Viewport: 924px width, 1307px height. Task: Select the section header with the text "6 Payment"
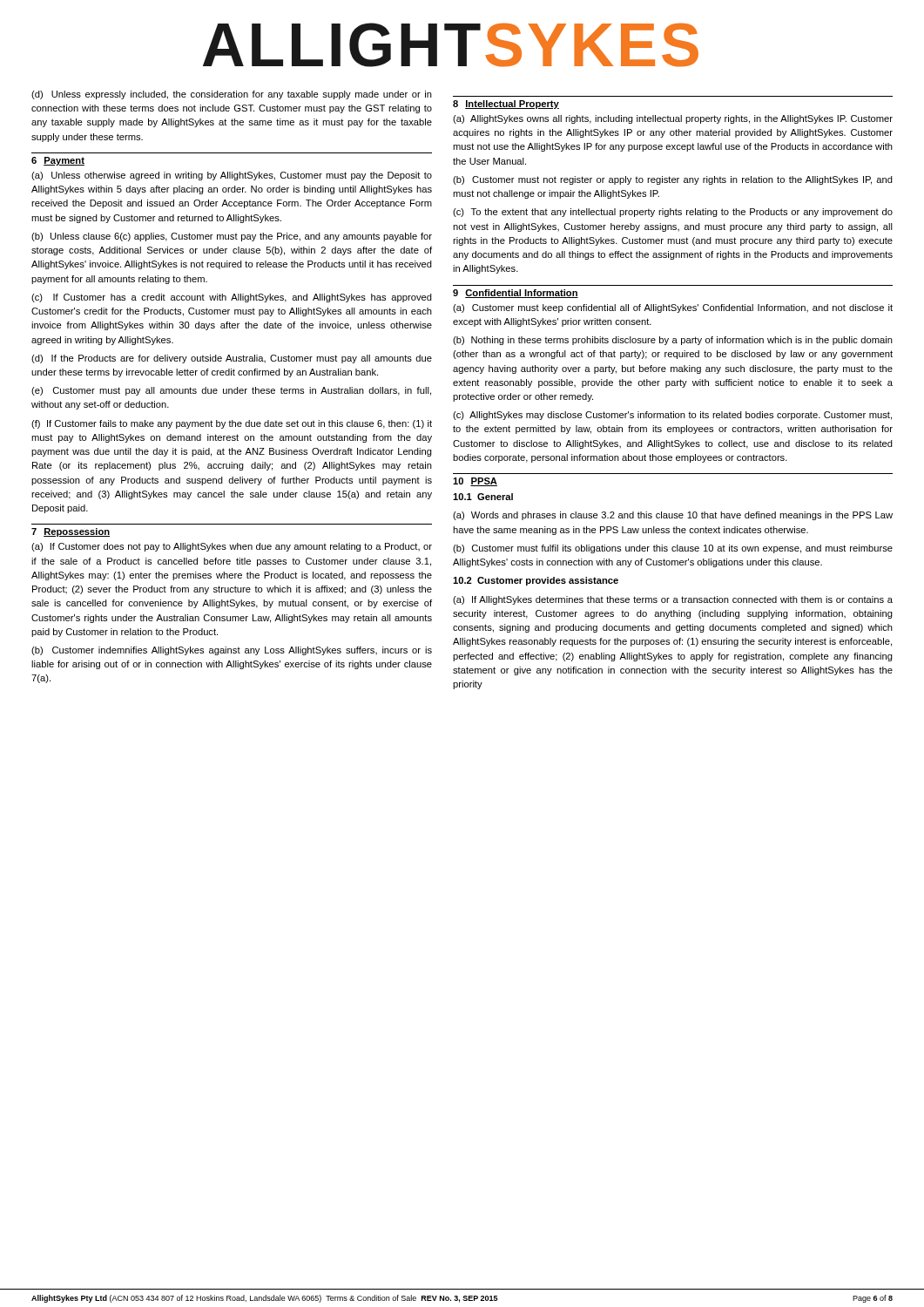pos(232,159)
